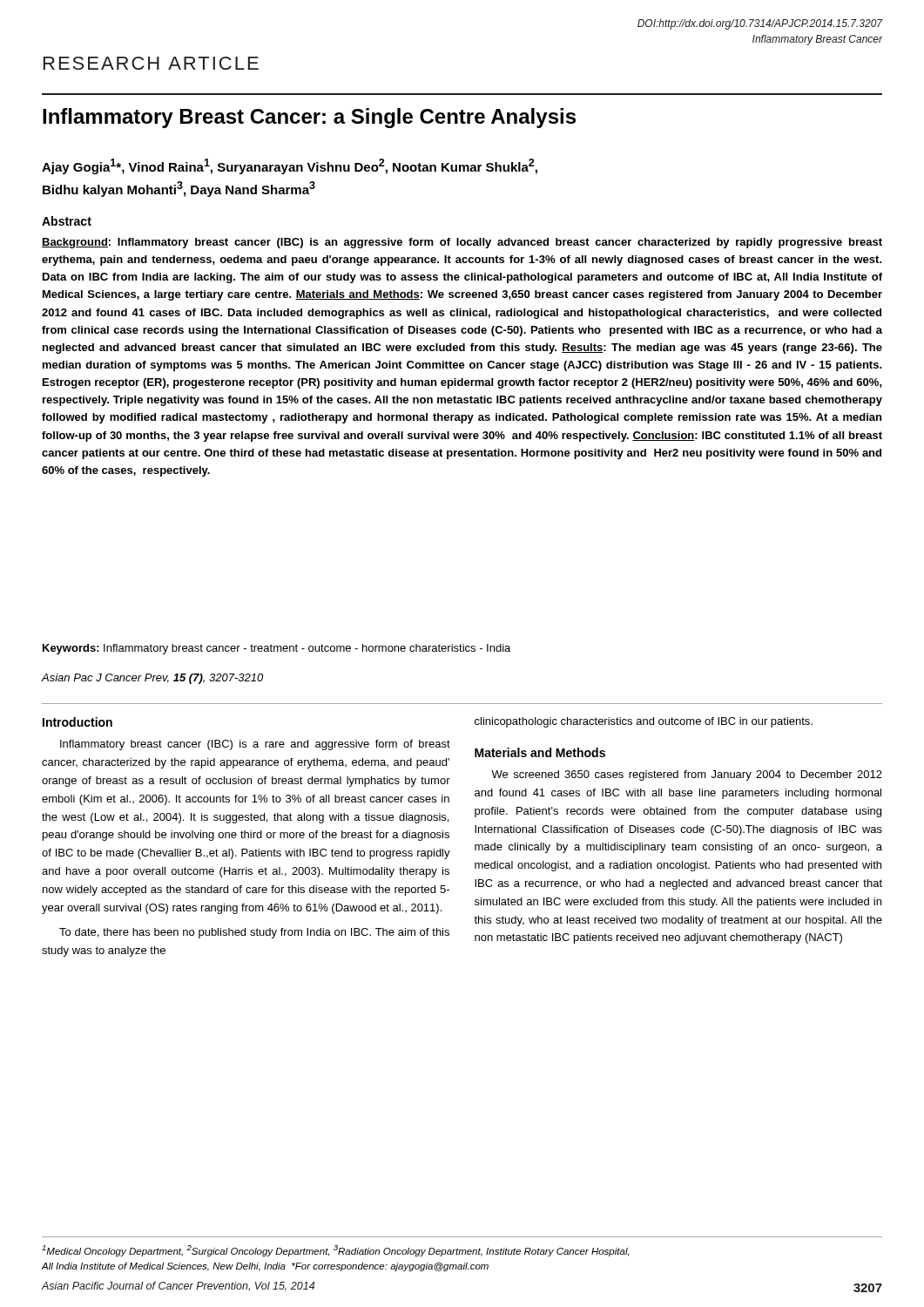Click the passage that begins "Background: Inflammatory breast cancer (IBC)"

(x=462, y=356)
